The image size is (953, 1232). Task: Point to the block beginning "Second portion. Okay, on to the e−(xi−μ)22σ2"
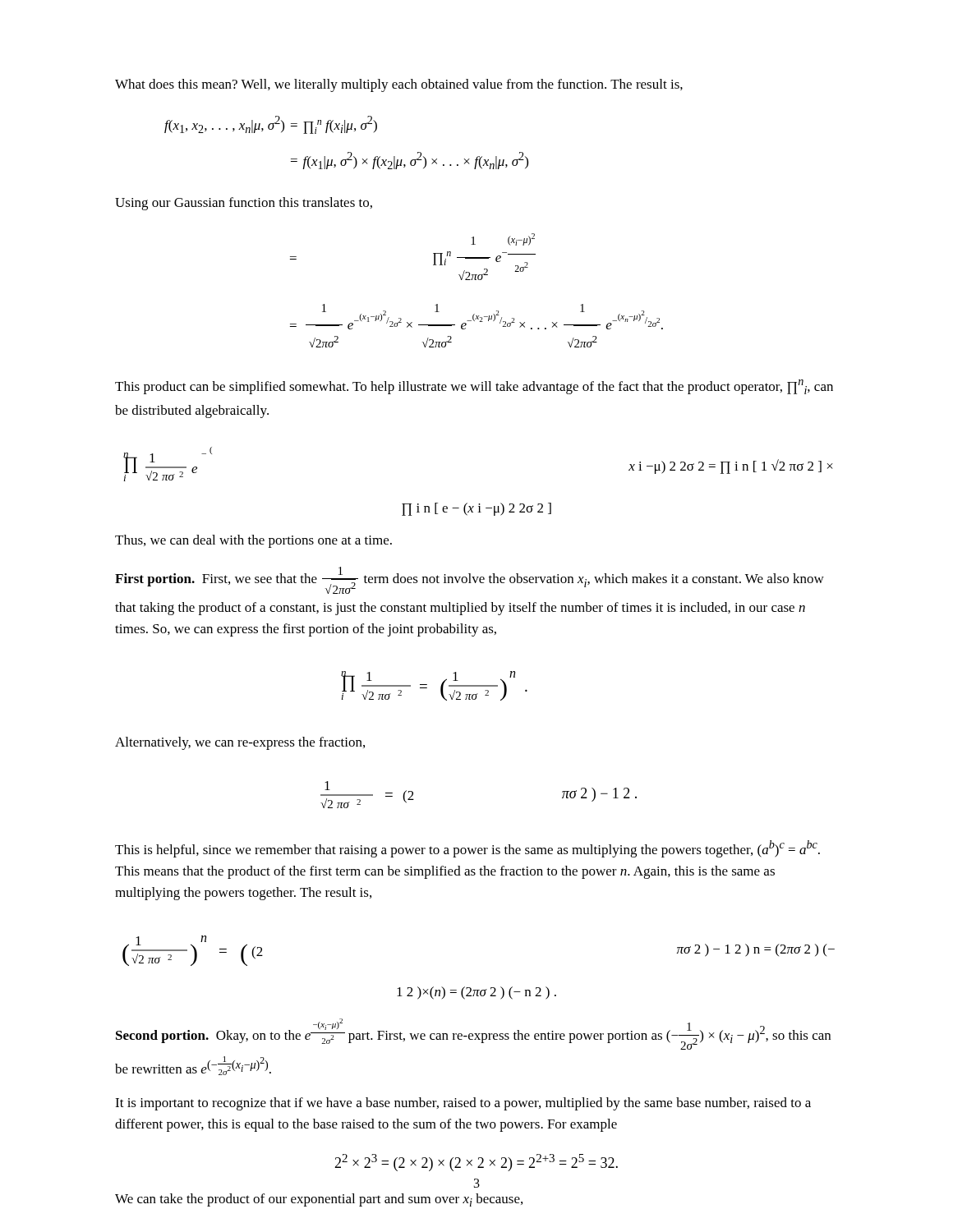(473, 1047)
